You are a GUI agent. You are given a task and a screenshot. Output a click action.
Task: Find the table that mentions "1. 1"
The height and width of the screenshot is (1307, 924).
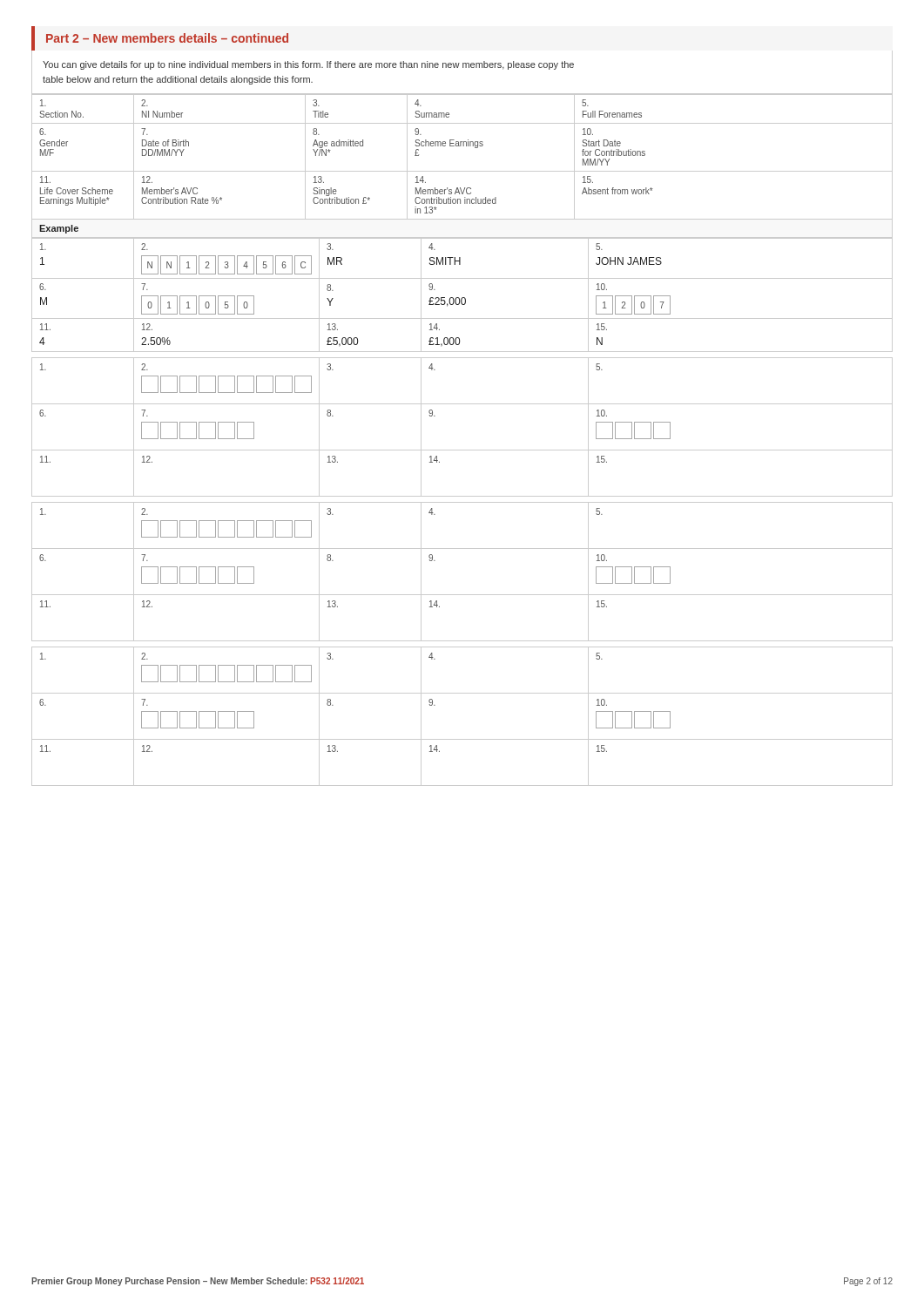click(462, 295)
